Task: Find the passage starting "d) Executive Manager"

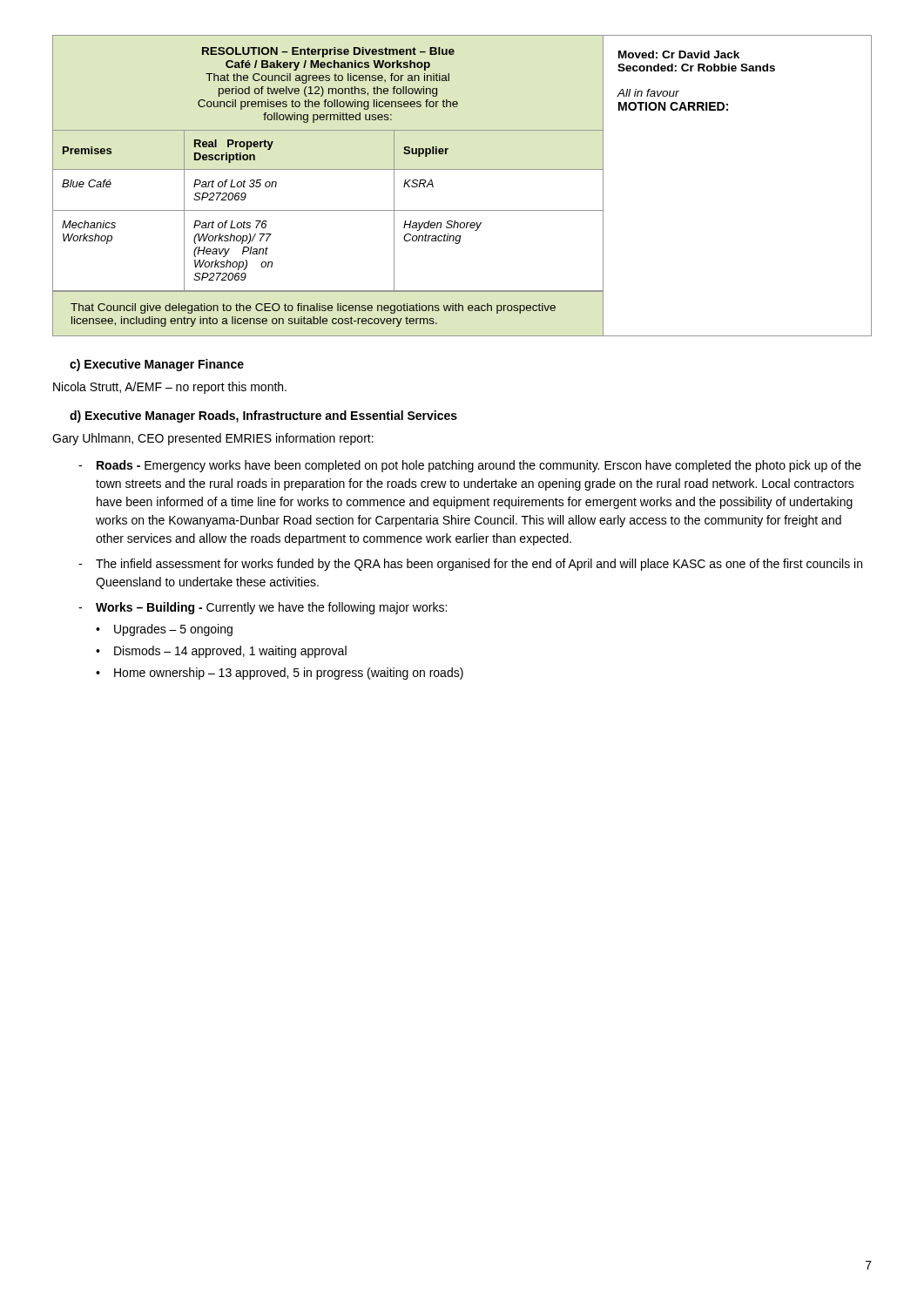Action: pyautogui.click(x=263, y=416)
